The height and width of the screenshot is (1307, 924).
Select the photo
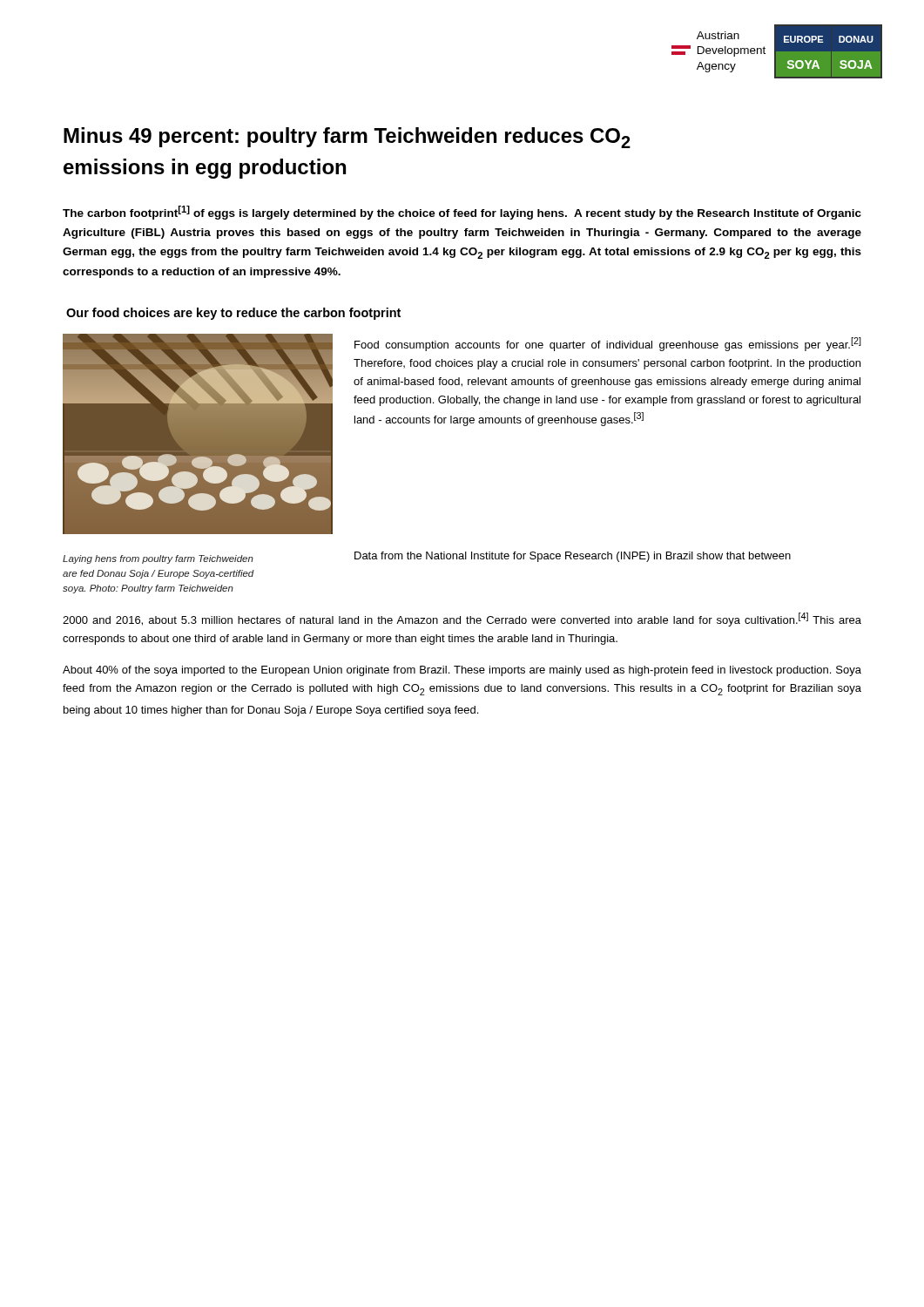(198, 436)
